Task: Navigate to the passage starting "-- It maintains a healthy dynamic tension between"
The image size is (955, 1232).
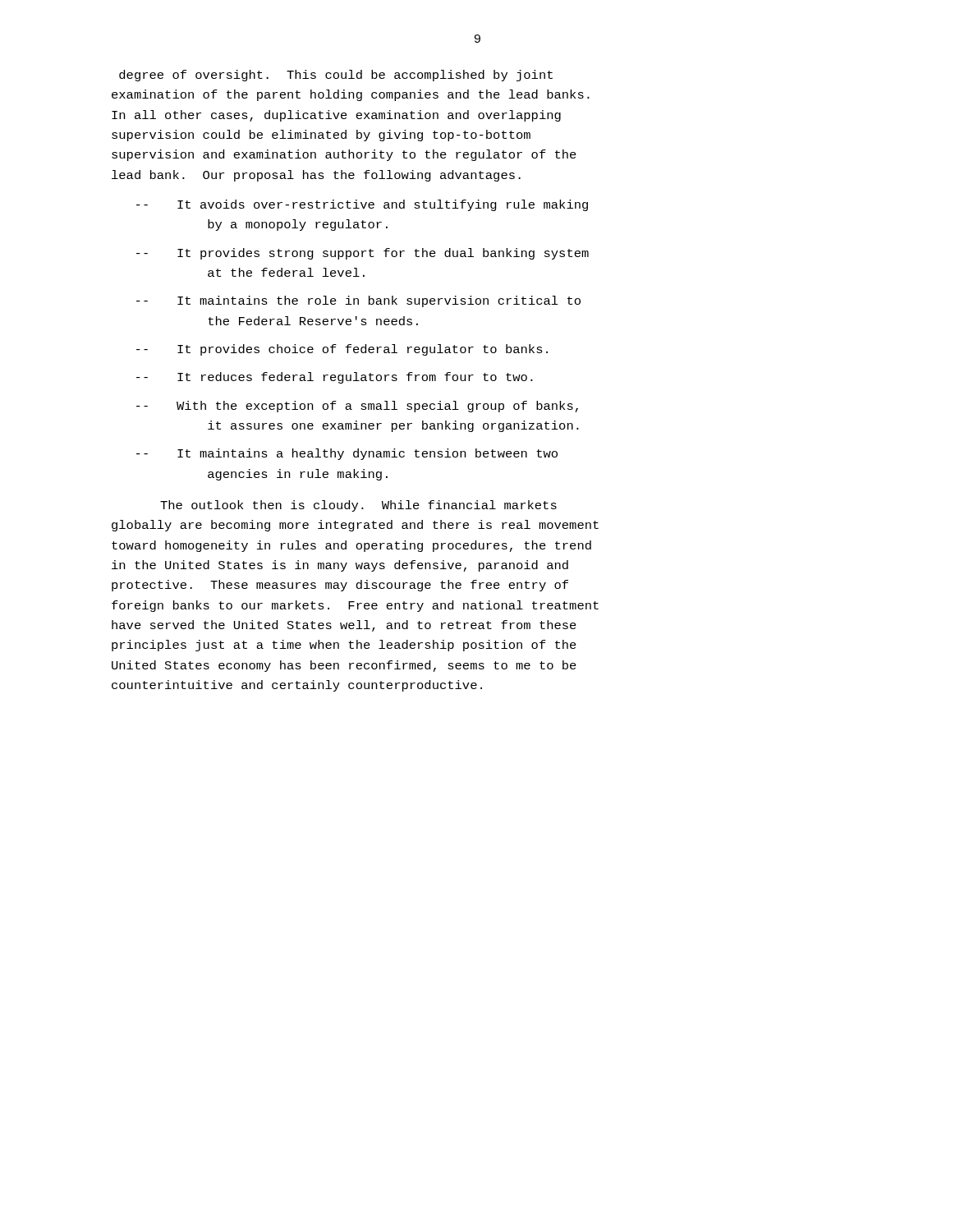Action: pyautogui.click(x=492, y=465)
